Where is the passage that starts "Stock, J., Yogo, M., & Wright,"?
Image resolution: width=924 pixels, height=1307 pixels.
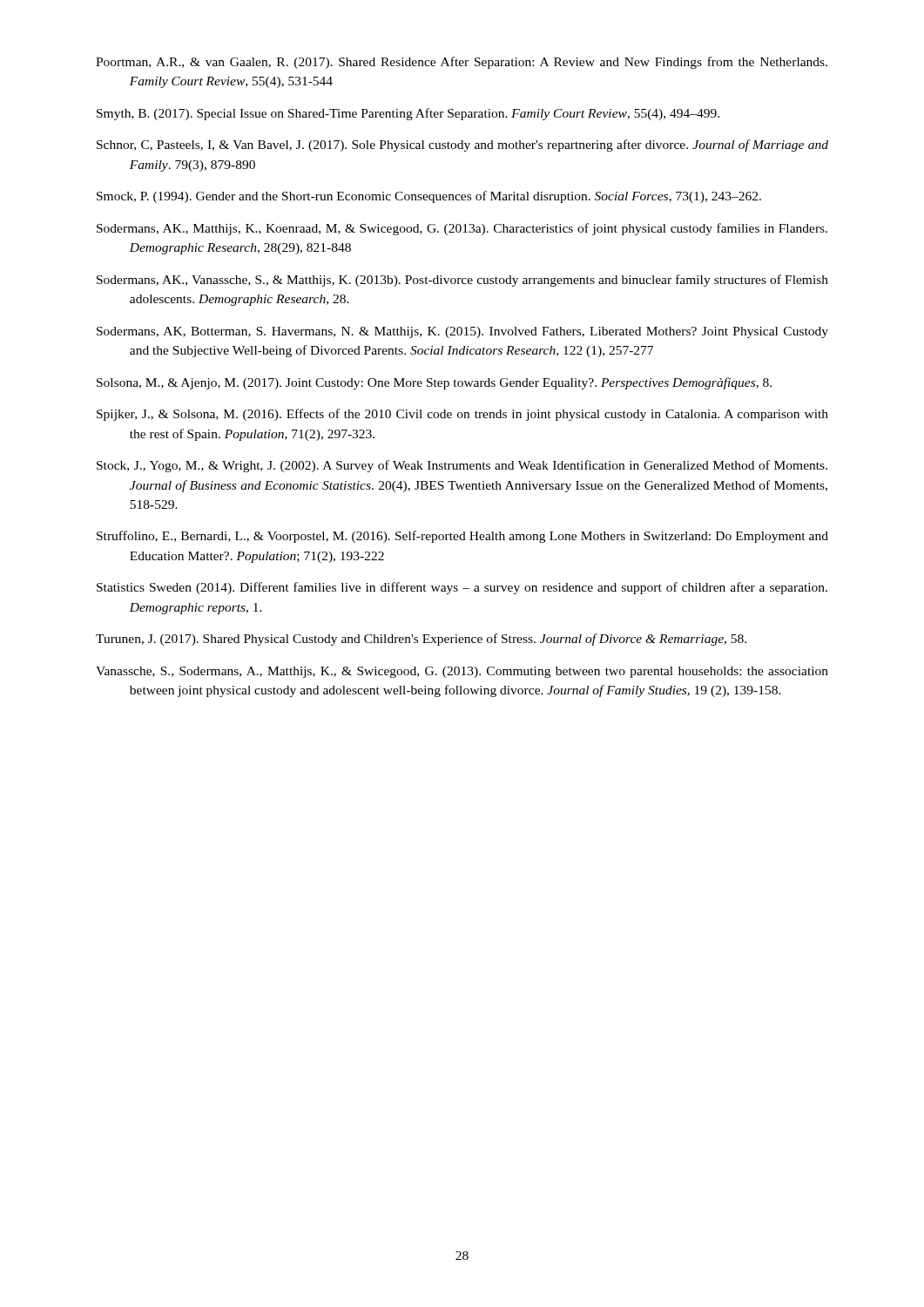click(462, 484)
